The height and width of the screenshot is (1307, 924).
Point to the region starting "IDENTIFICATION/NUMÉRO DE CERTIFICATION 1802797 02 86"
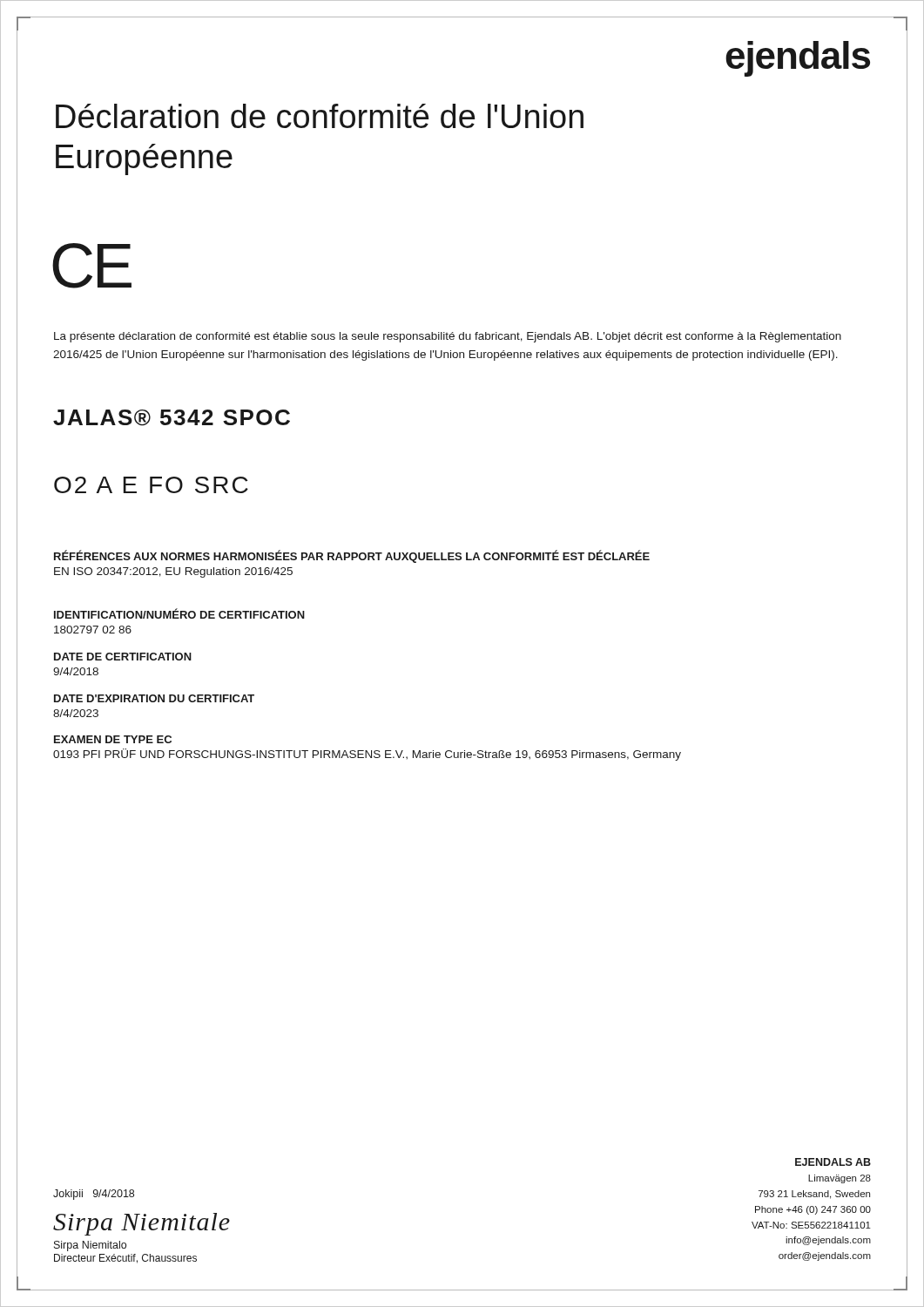(179, 622)
